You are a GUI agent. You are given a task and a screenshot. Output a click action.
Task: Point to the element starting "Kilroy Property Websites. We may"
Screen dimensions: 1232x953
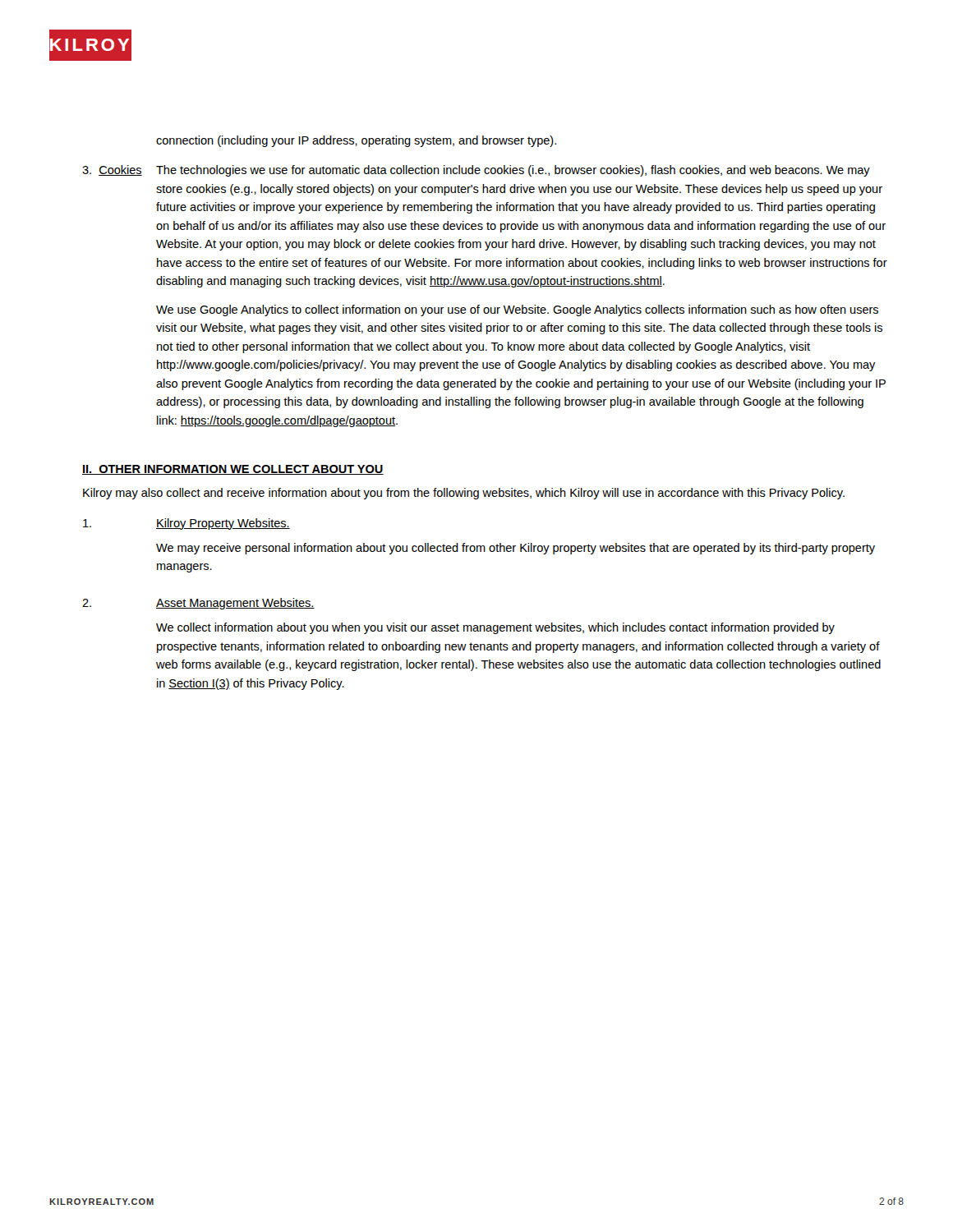click(485, 548)
